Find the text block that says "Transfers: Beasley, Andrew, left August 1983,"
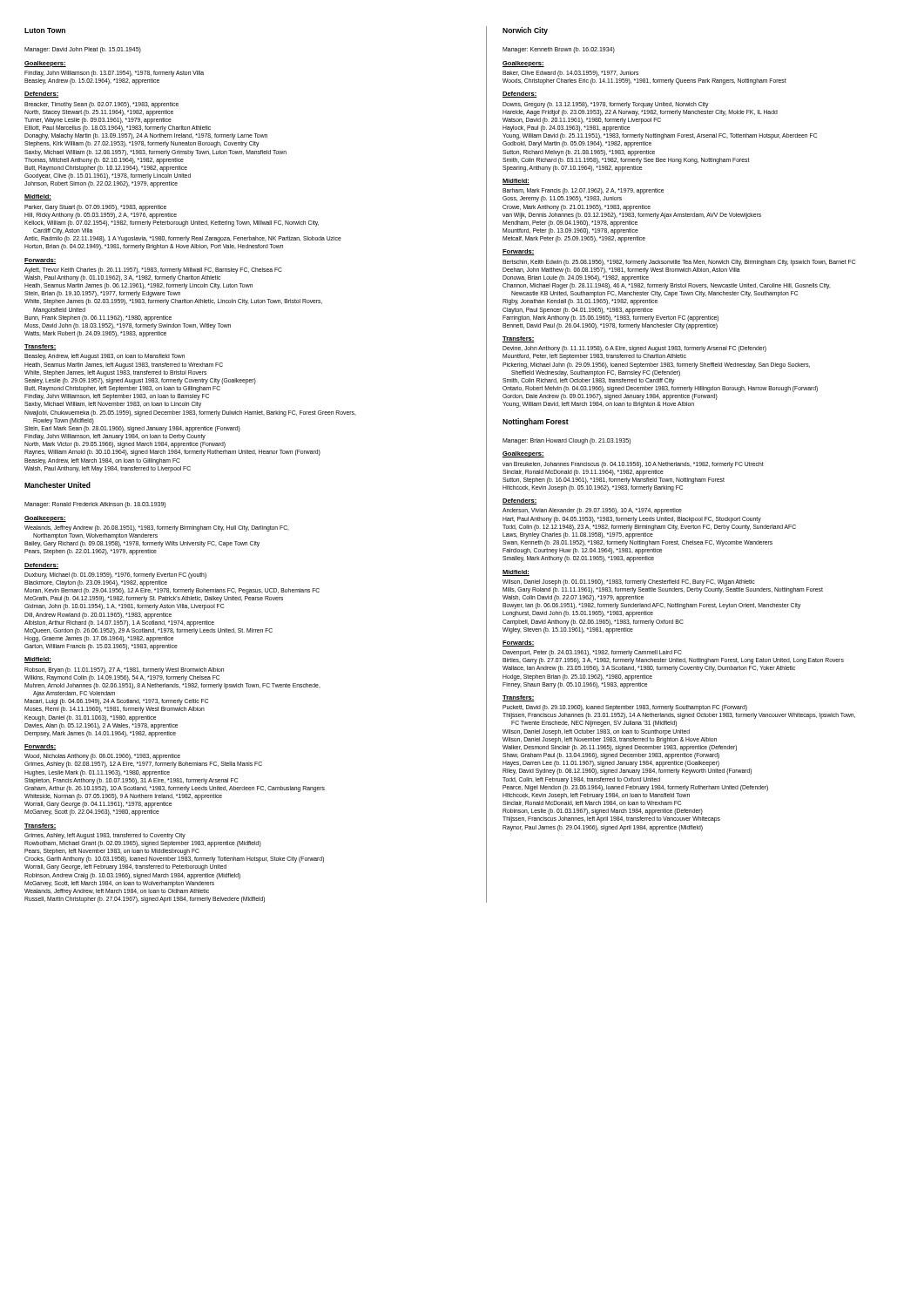Image resolution: width=924 pixels, height=1307 pixels. (251, 407)
